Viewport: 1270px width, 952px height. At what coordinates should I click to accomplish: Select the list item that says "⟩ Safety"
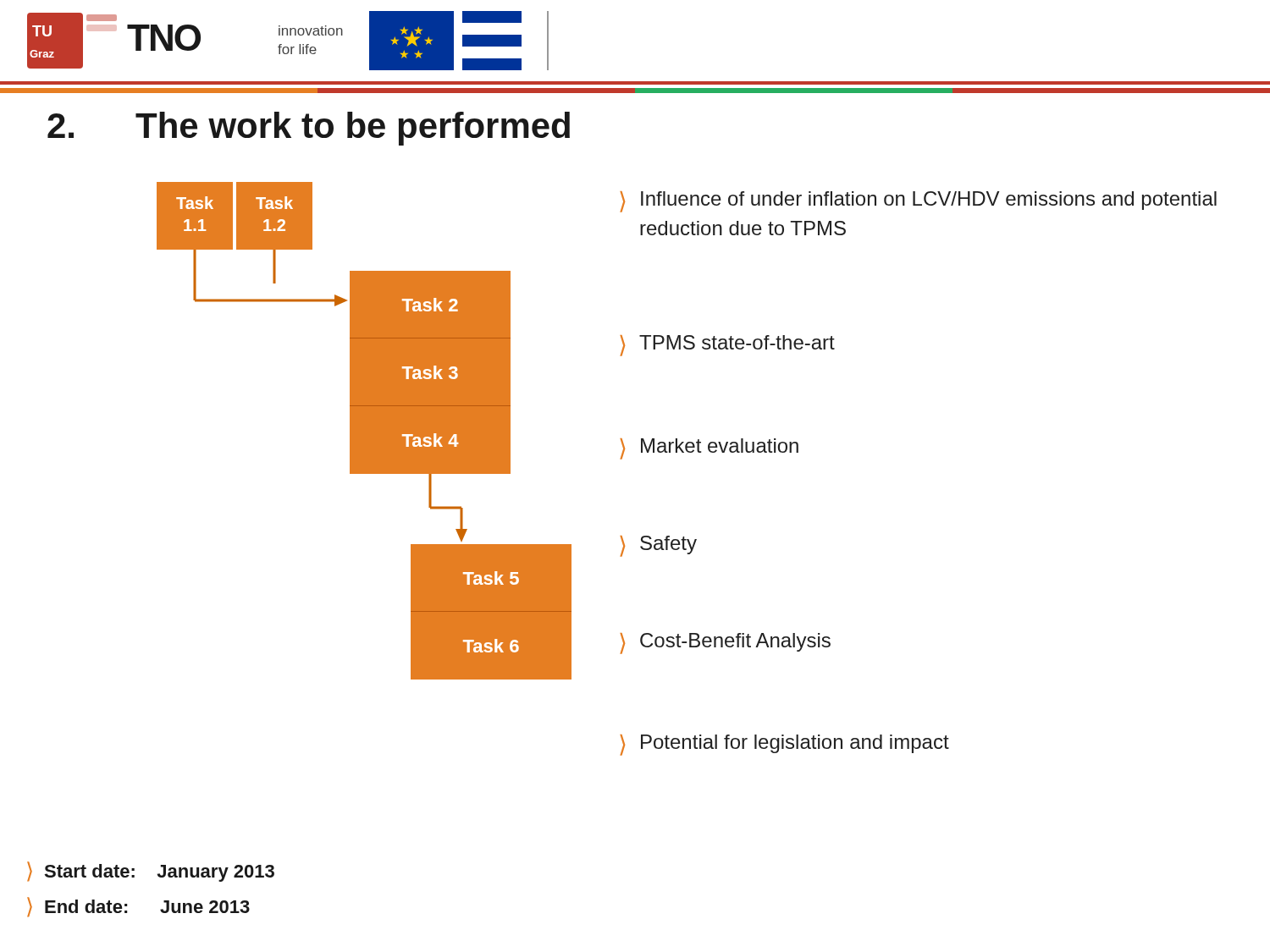pos(657,546)
